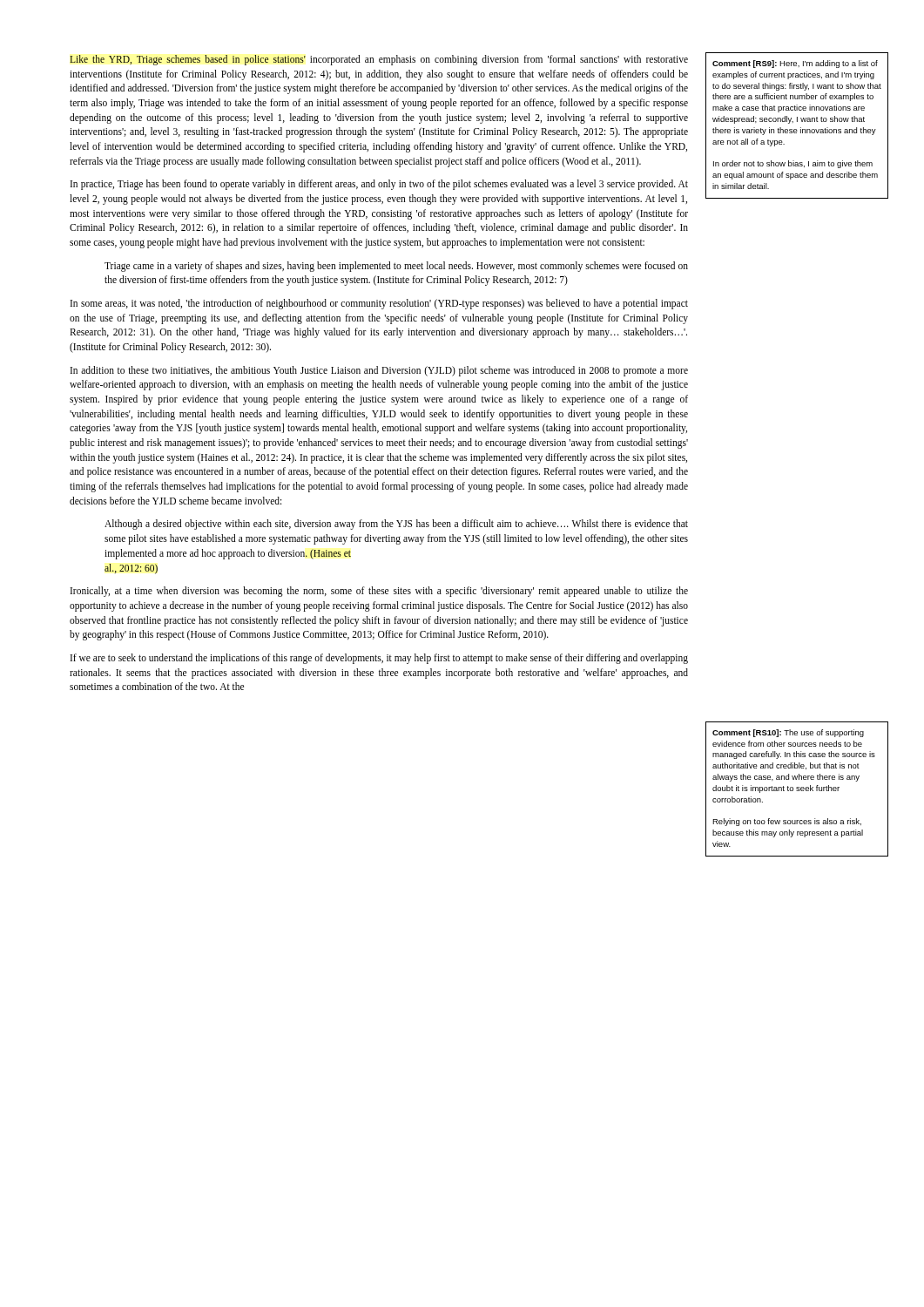Find the text block that says "Like the YRD, Triage schemes"
Screen dimensions: 1307x924
[x=379, y=110]
